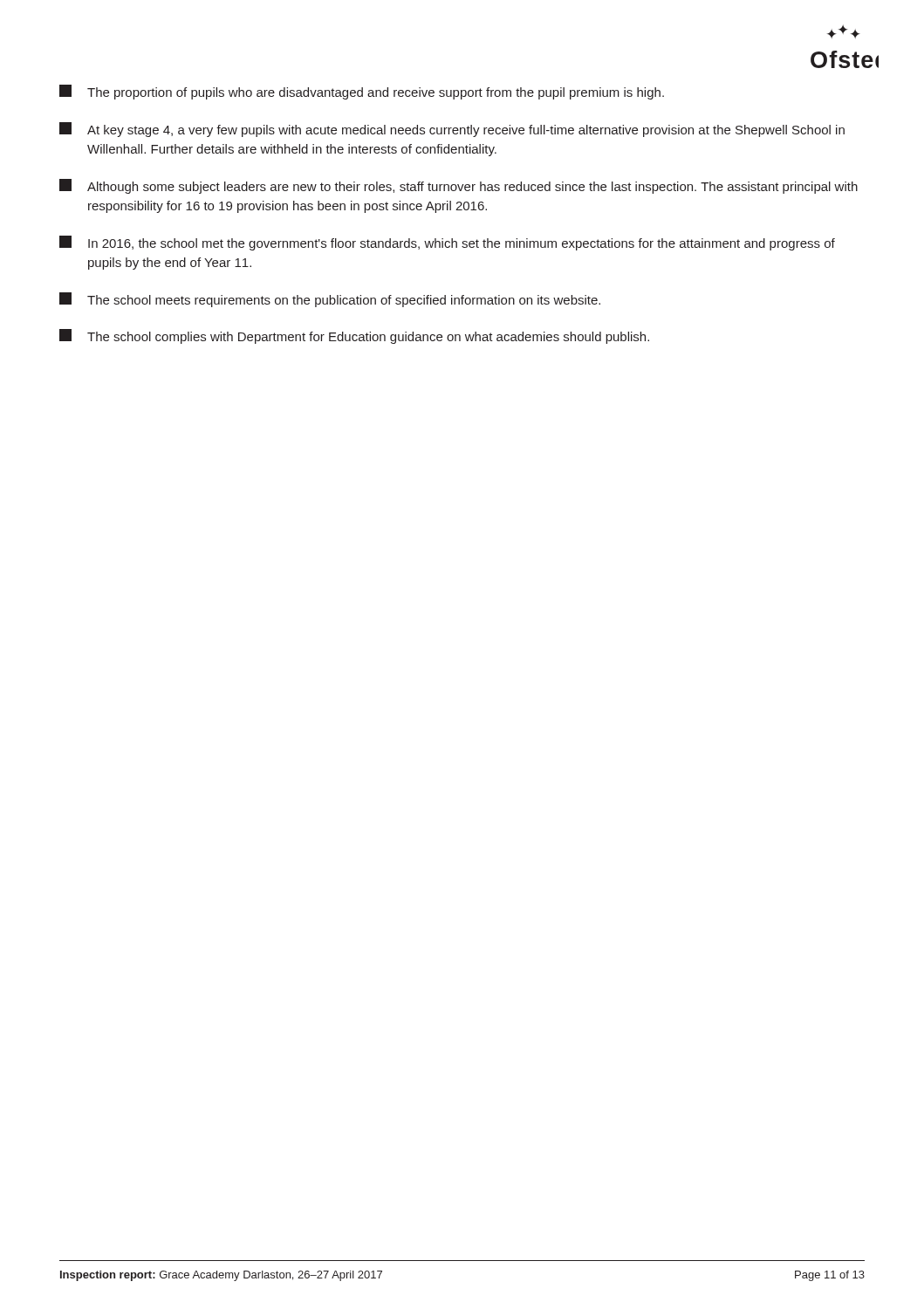Point to the passage starting "The proportion of pupils"
This screenshot has height=1309, width=924.
(462, 93)
